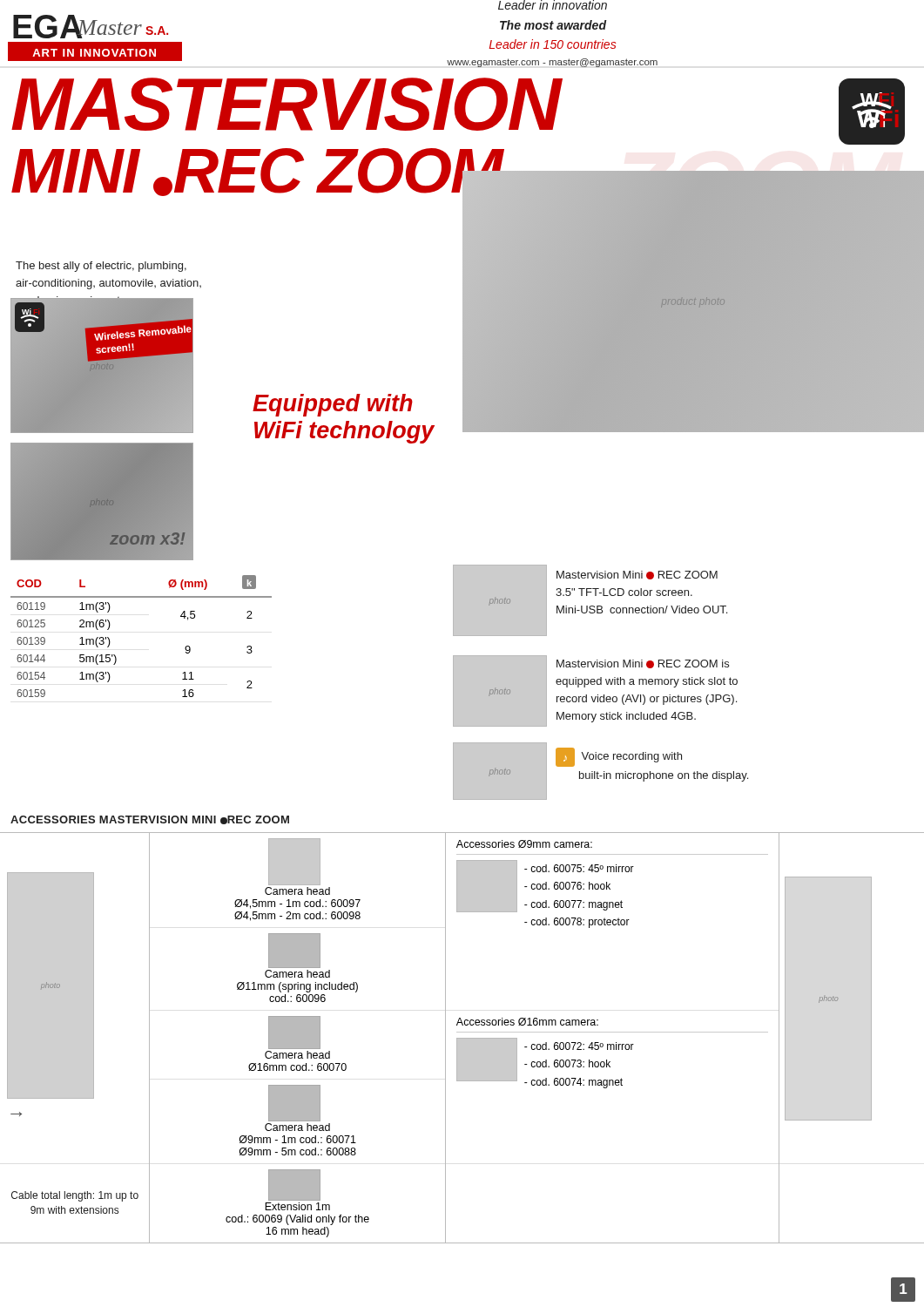
Task: Navigate to the passage starting "Equipped withWiFi technology"
Action: (x=343, y=417)
